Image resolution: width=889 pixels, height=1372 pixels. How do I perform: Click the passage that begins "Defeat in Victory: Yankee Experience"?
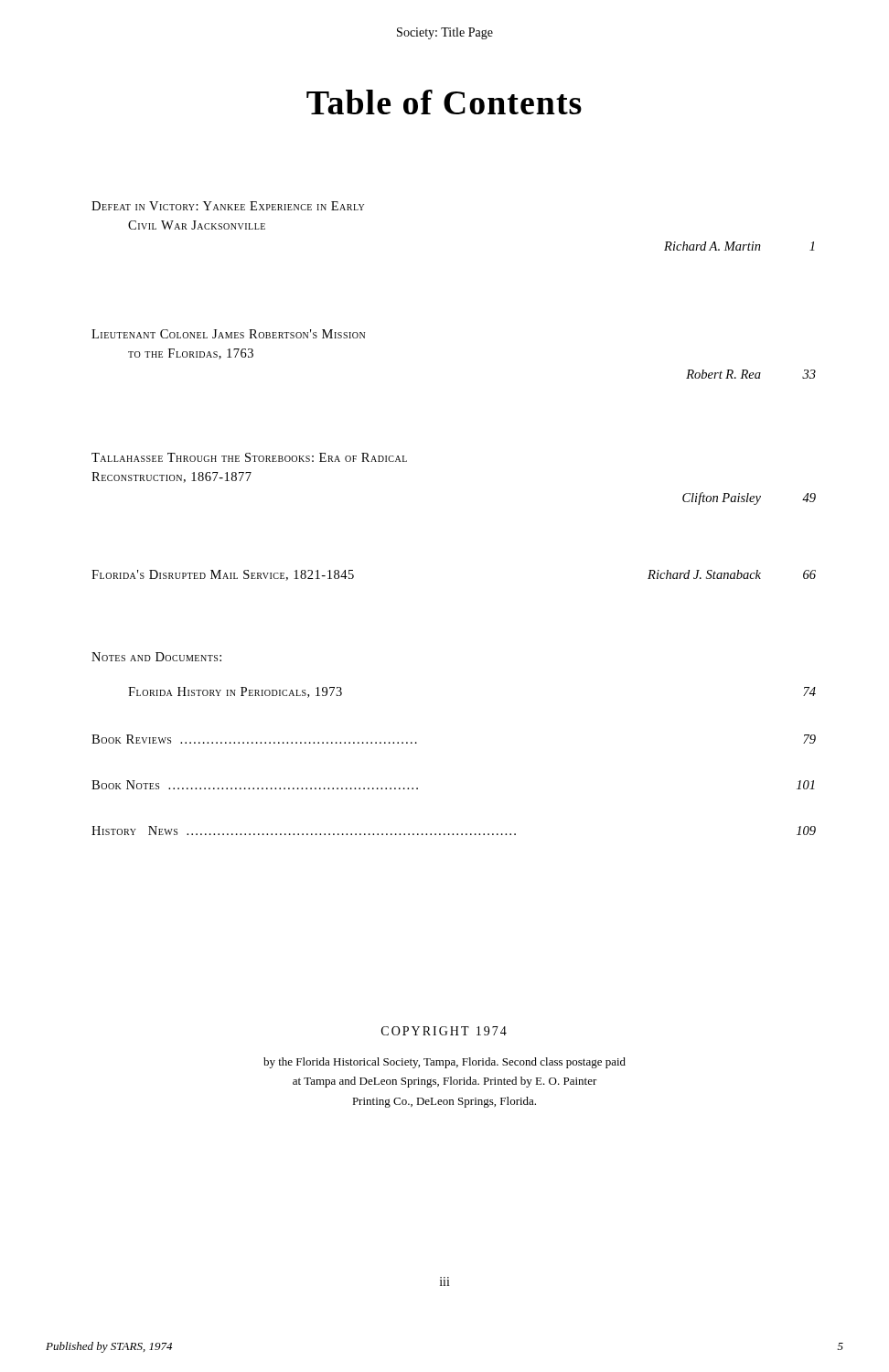point(228,206)
